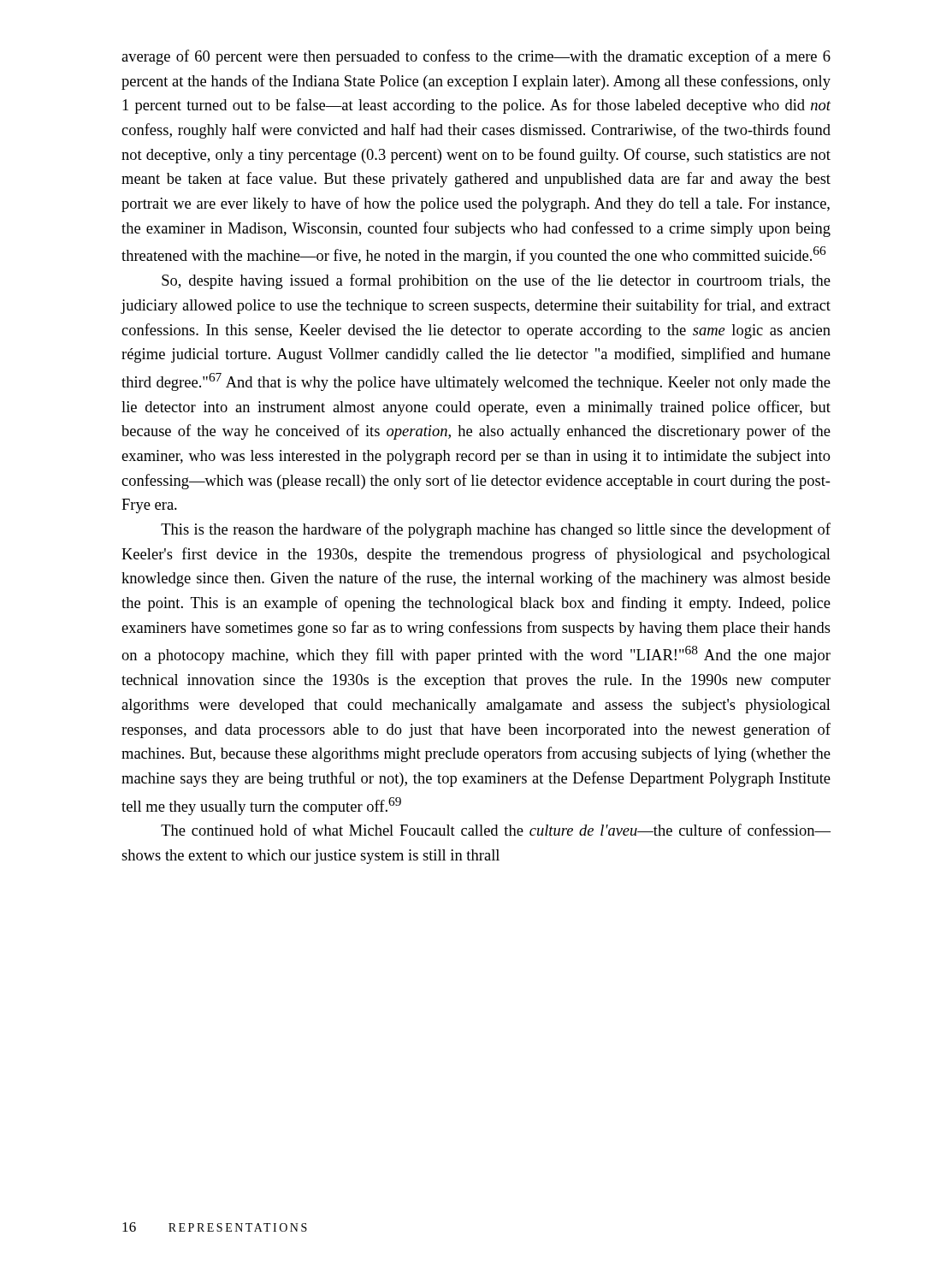Locate the block of text that opens with "The continued hold"
The width and height of the screenshot is (952, 1283).
tap(476, 843)
